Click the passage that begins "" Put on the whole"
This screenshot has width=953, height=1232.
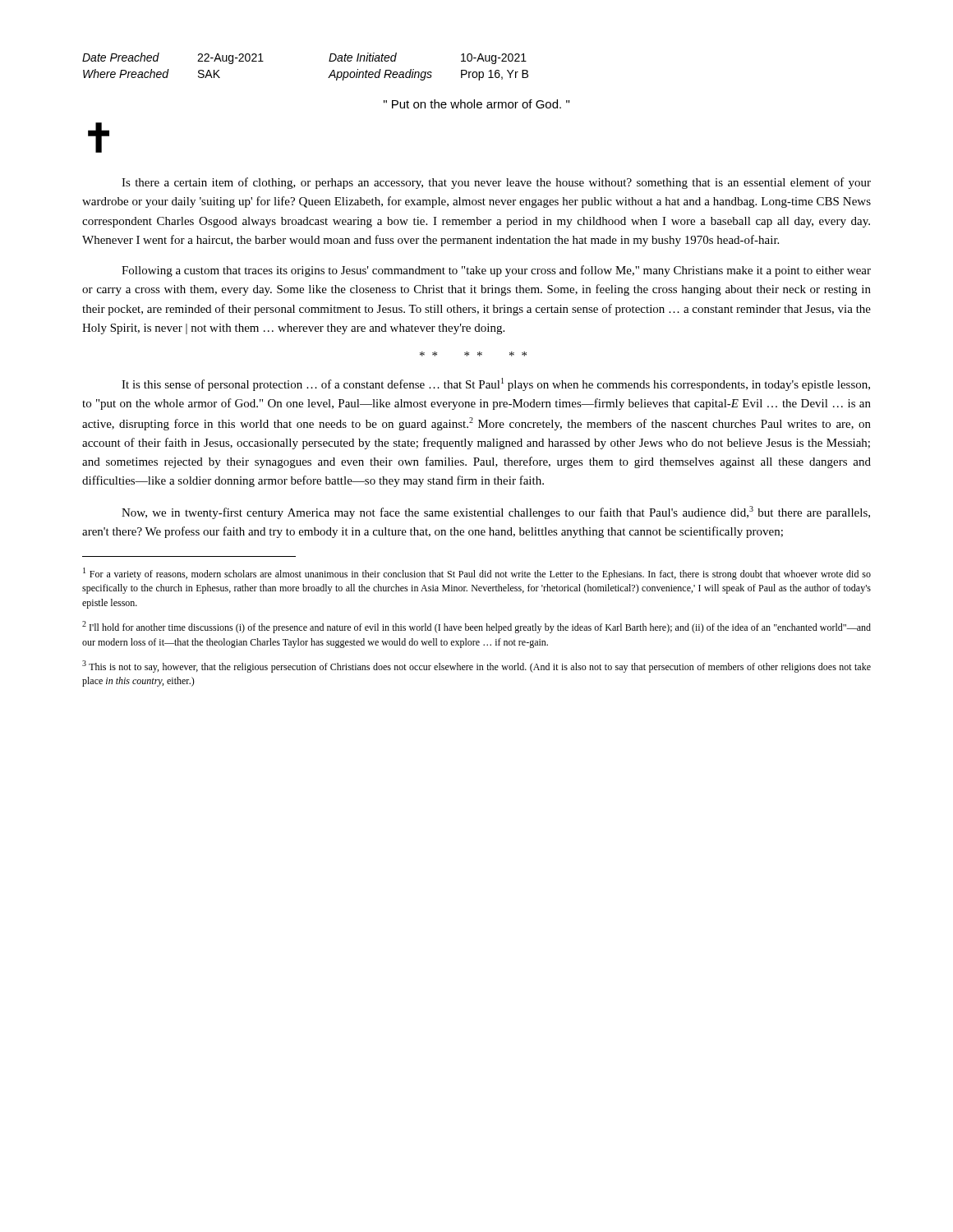click(476, 104)
